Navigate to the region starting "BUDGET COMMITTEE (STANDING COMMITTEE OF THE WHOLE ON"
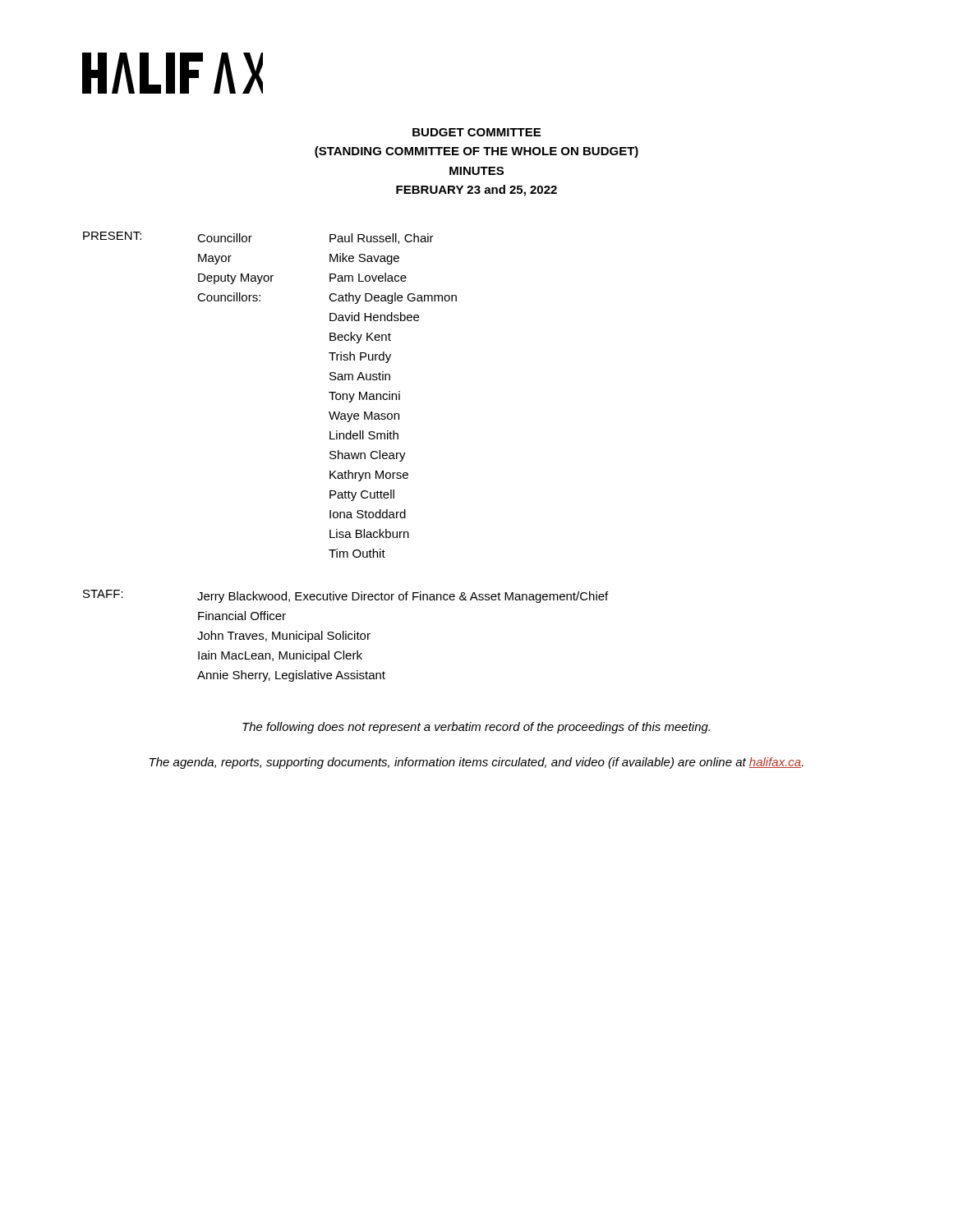This screenshot has height=1232, width=953. [476, 161]
